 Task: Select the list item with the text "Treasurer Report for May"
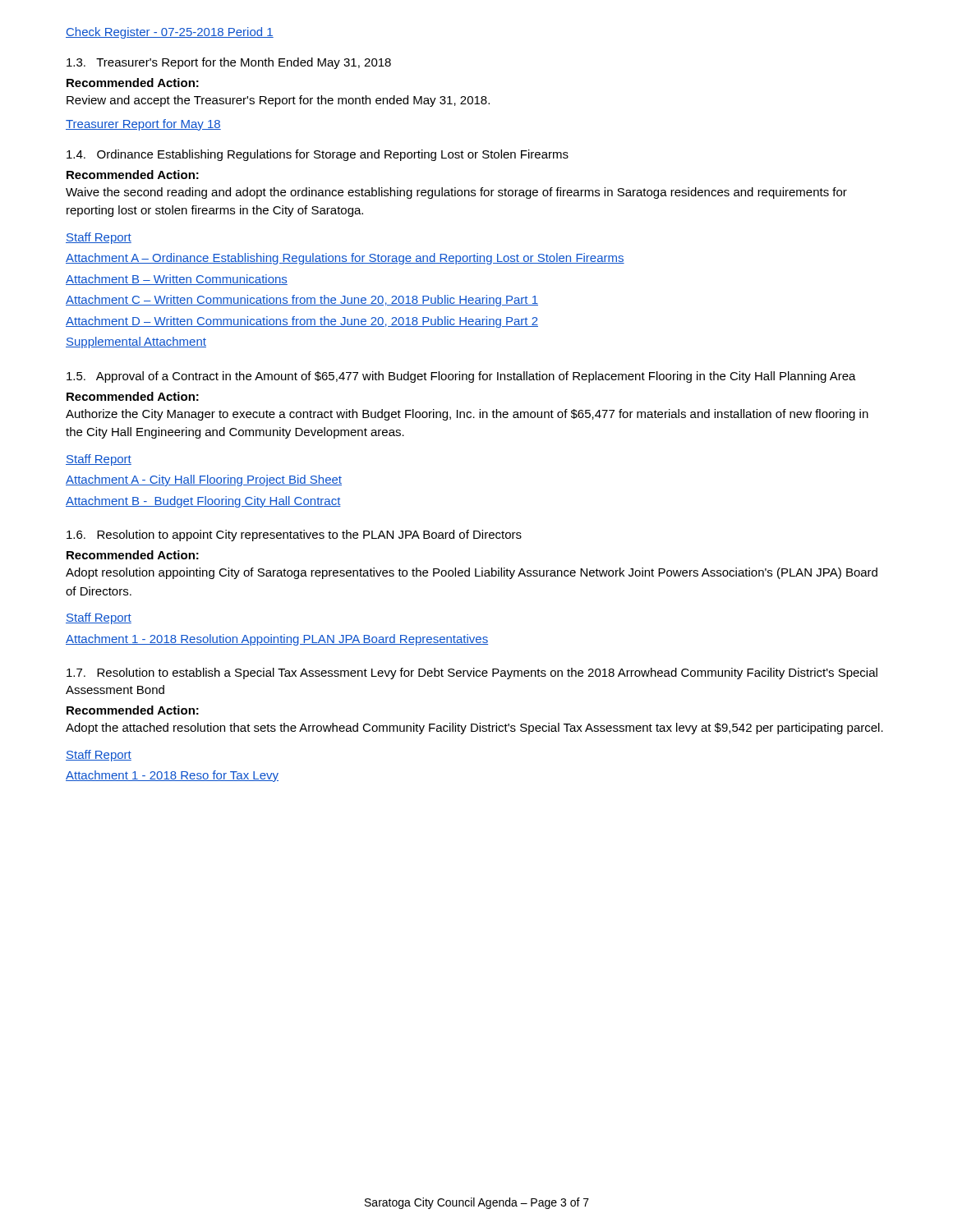click(143, 123)
